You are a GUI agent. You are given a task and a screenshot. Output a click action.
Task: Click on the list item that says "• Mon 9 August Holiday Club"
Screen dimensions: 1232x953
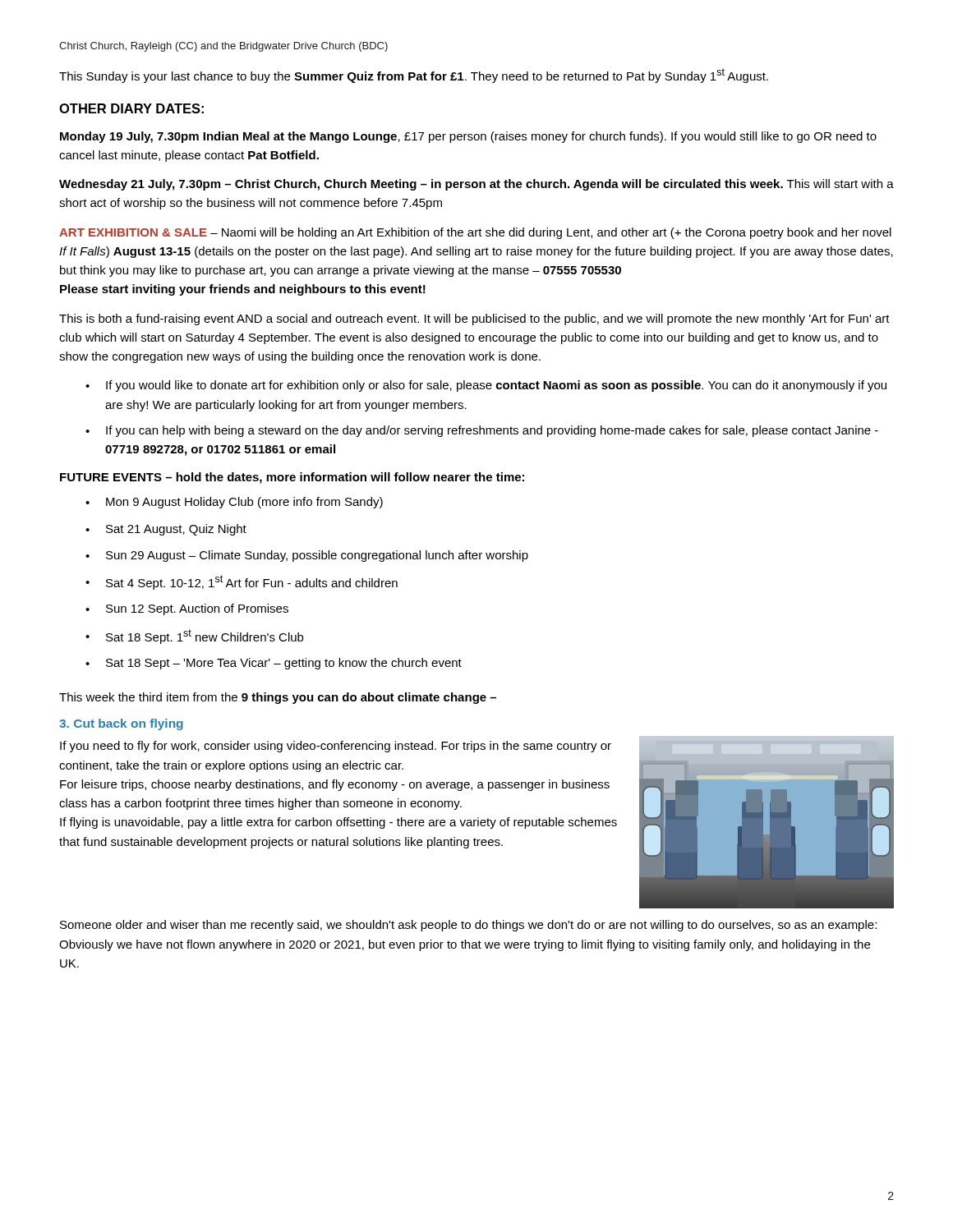(234, 502)
